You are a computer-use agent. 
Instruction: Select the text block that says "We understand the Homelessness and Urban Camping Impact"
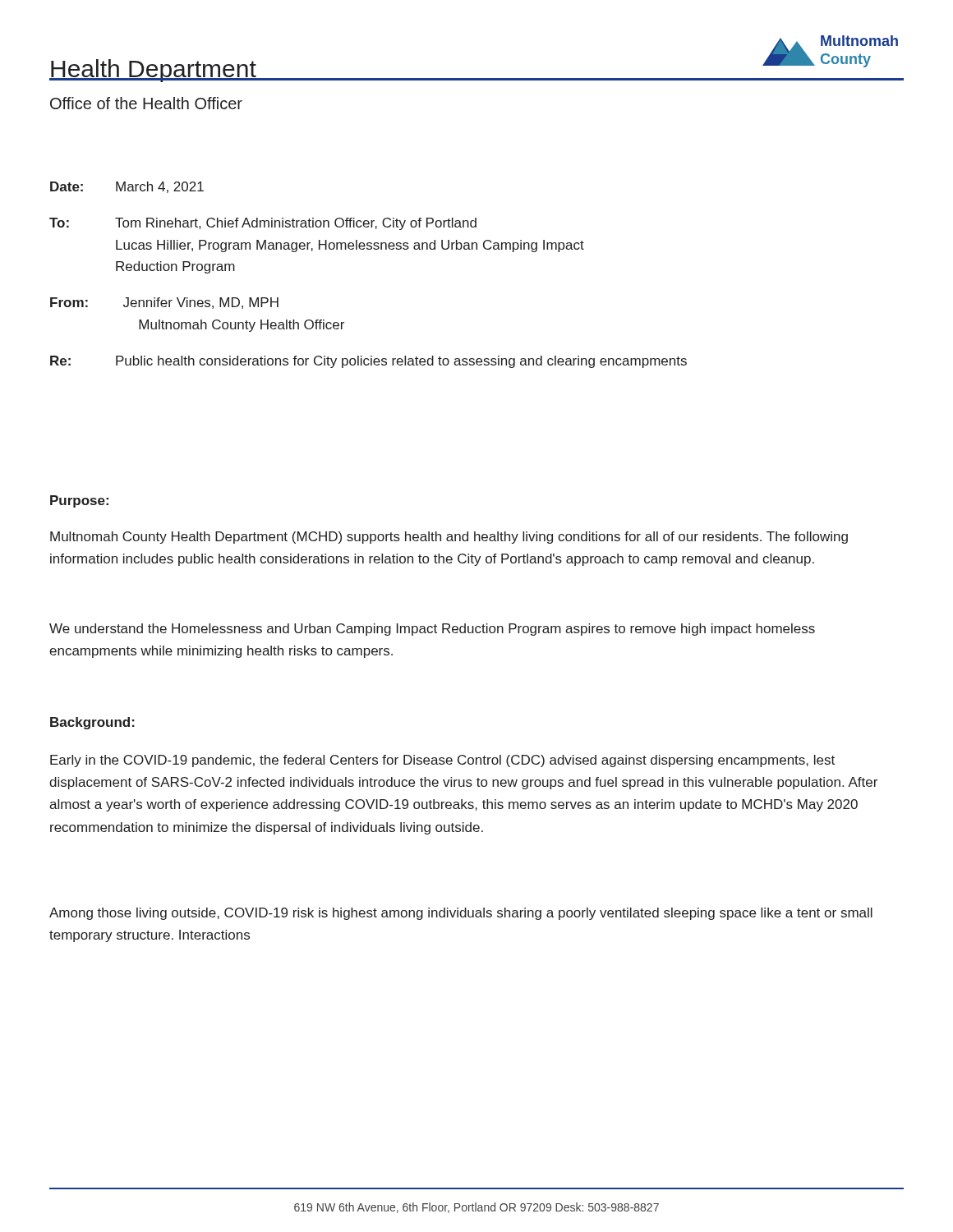point(432,640)
